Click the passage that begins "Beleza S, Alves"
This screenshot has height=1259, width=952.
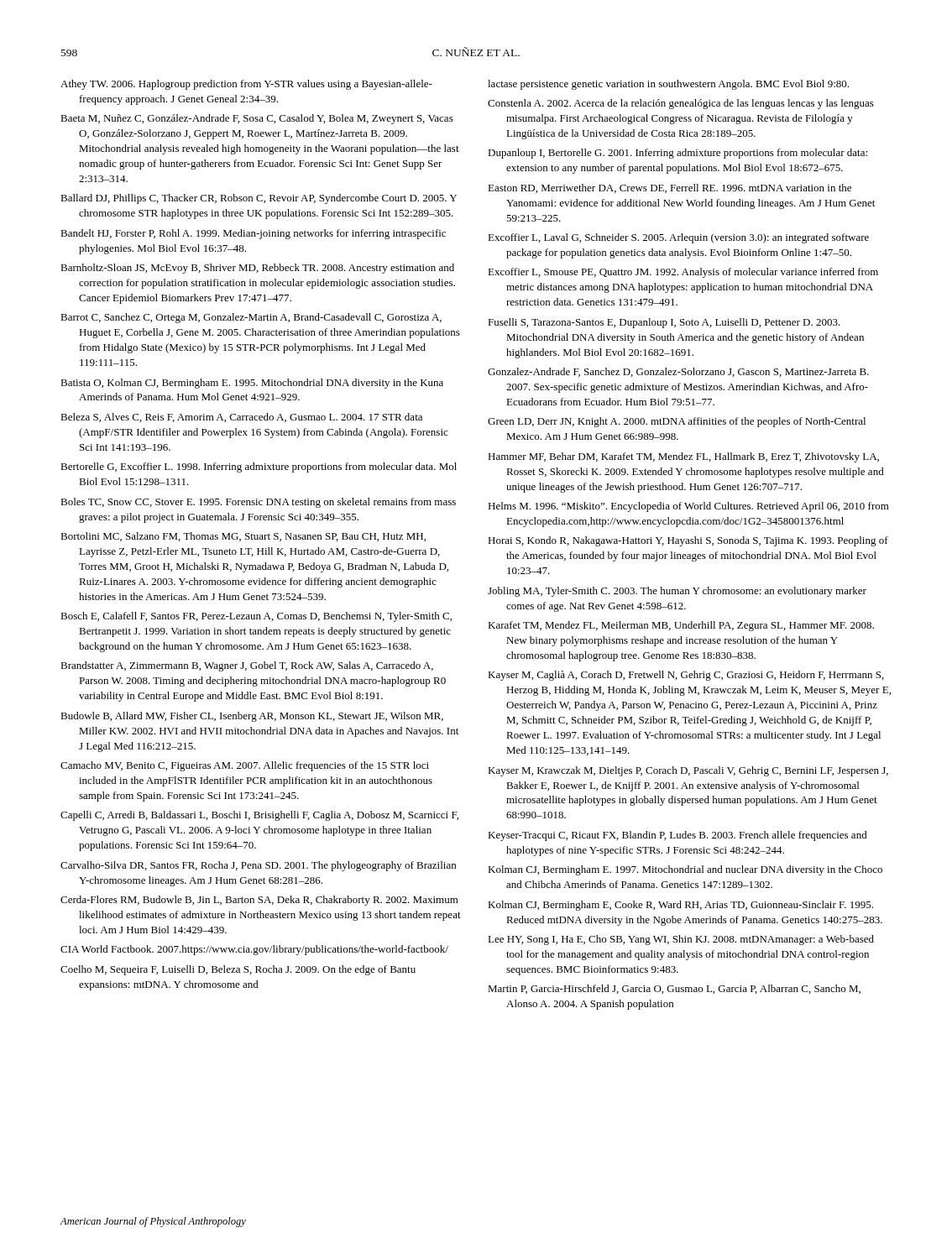click(x=254, y=432)
